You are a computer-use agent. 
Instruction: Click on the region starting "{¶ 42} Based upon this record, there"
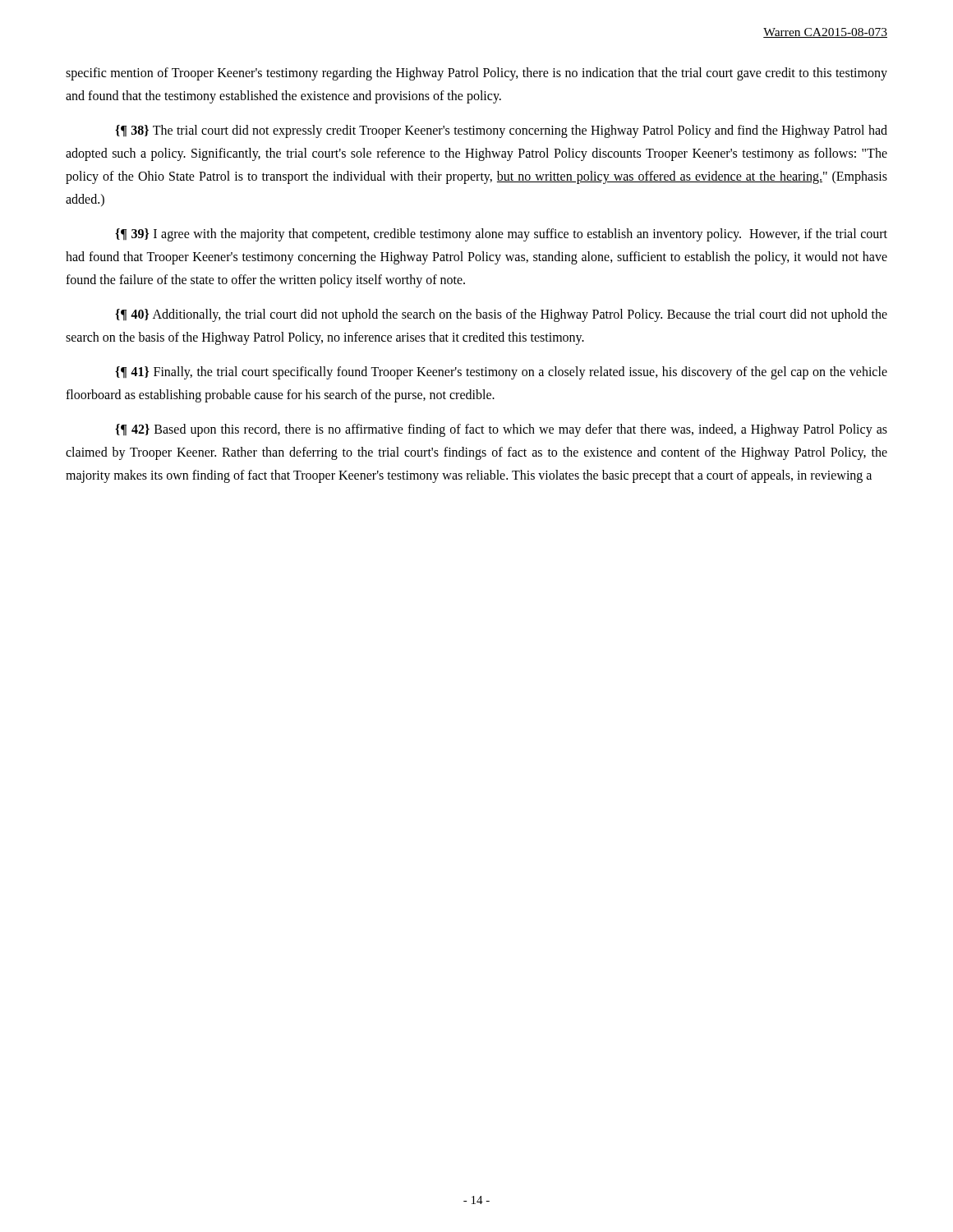[476, 452]
